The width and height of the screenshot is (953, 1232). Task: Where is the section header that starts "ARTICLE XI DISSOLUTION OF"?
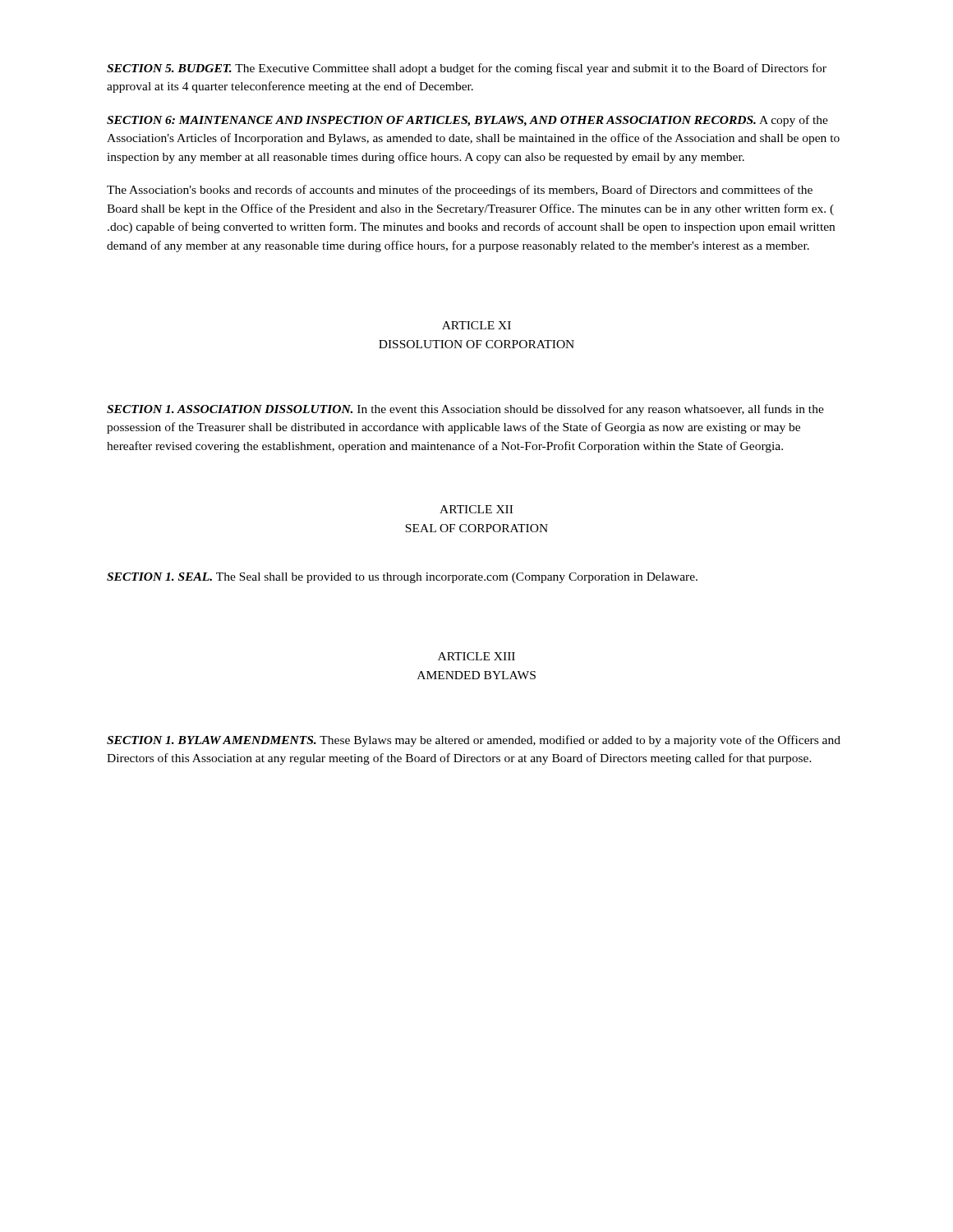click(x=476, y=335)
